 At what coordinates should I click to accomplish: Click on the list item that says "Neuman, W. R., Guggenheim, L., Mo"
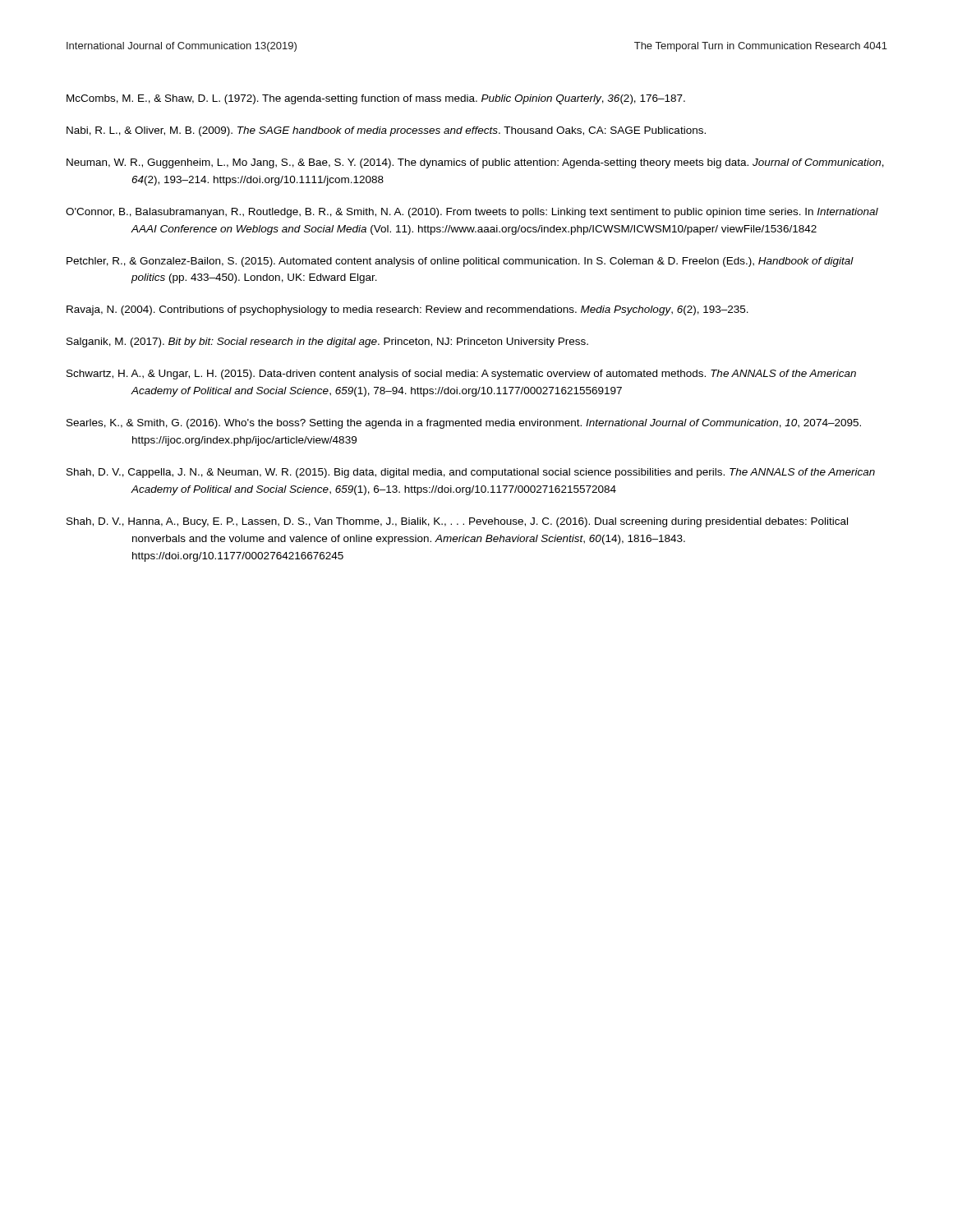tap(475, 171)
